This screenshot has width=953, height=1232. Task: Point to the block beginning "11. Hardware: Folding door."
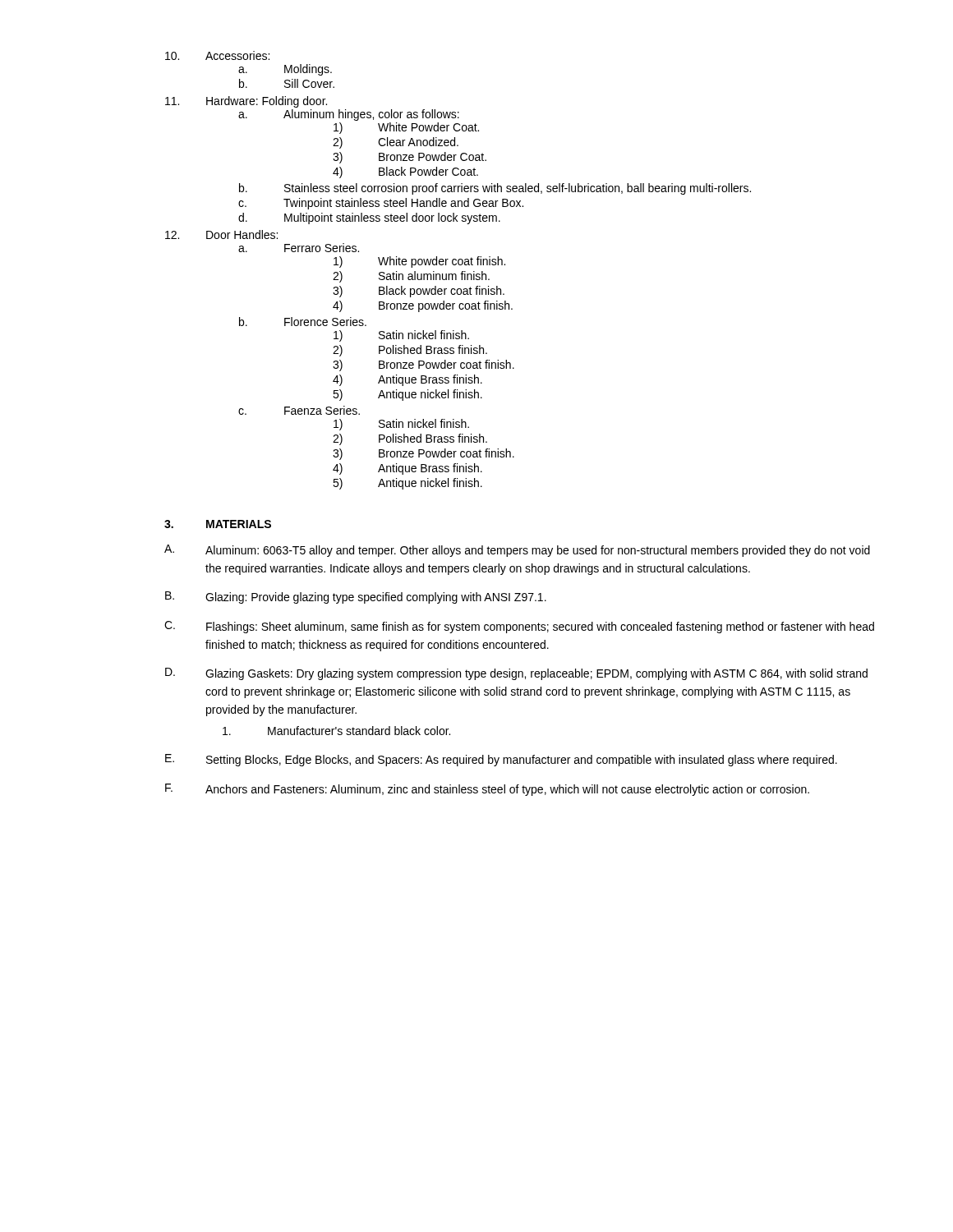pos(246,102)
